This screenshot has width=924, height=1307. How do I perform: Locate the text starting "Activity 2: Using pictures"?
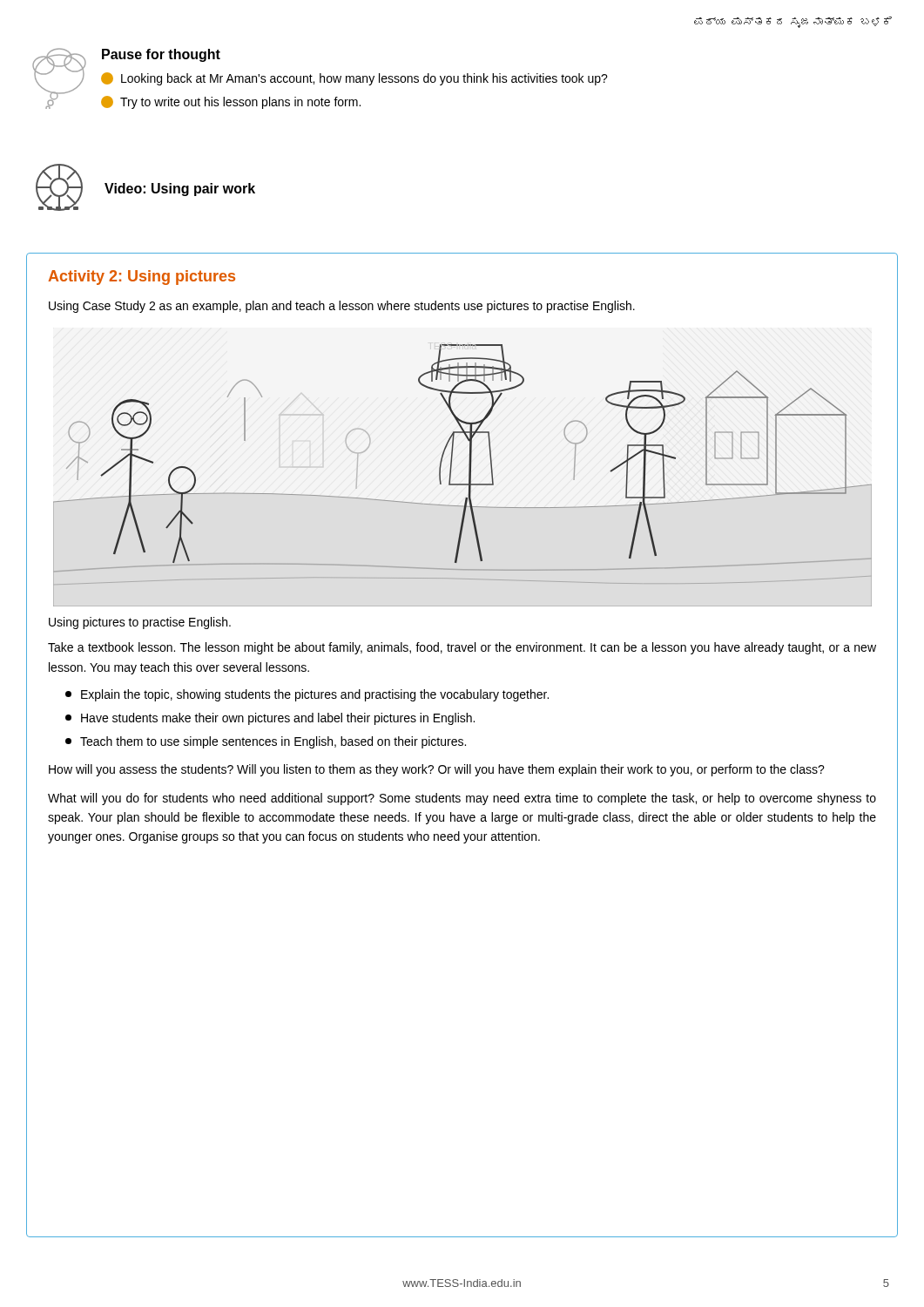click(142, 276)
